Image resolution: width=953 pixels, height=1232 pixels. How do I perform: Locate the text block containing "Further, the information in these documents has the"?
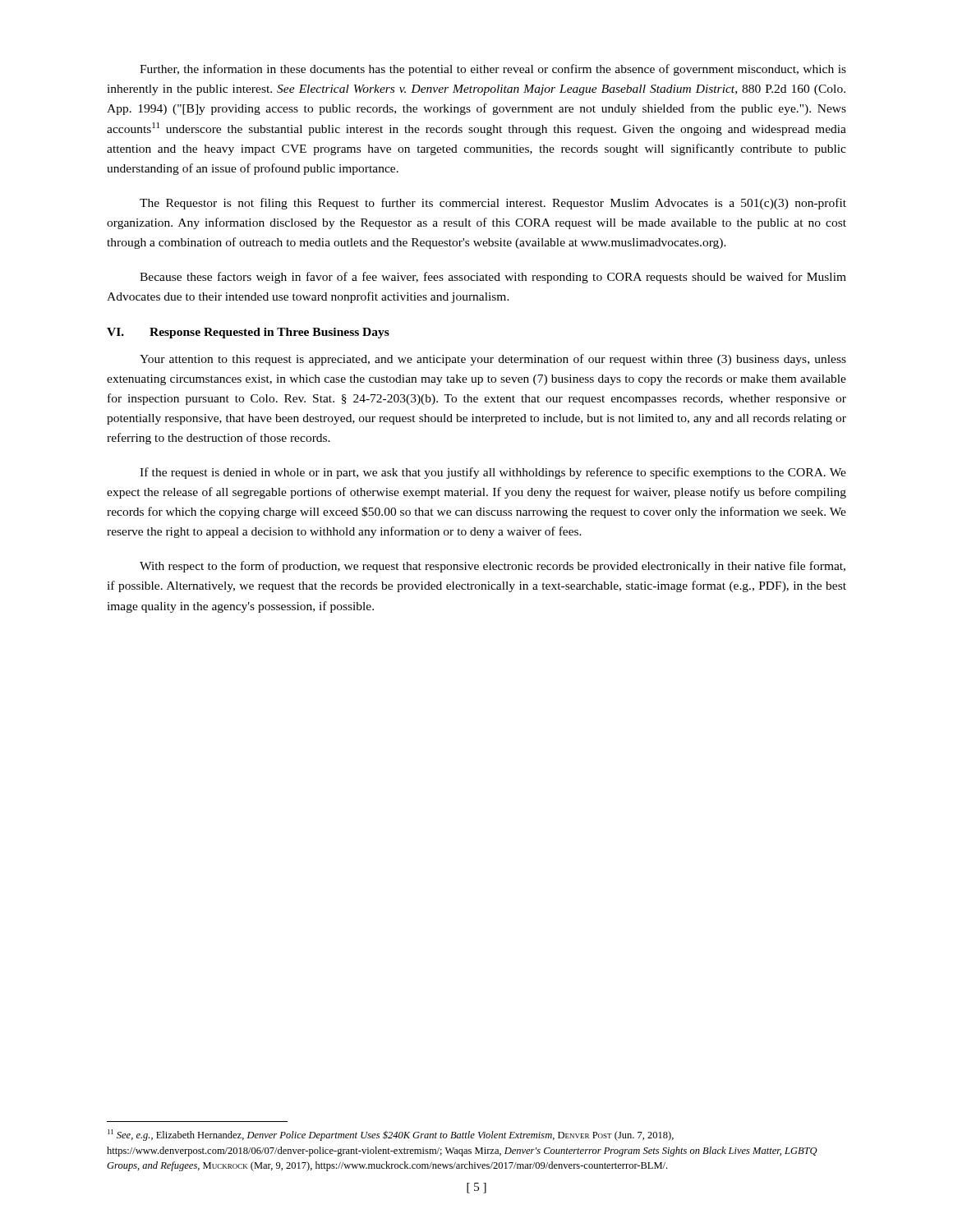[x=476, y=119]
